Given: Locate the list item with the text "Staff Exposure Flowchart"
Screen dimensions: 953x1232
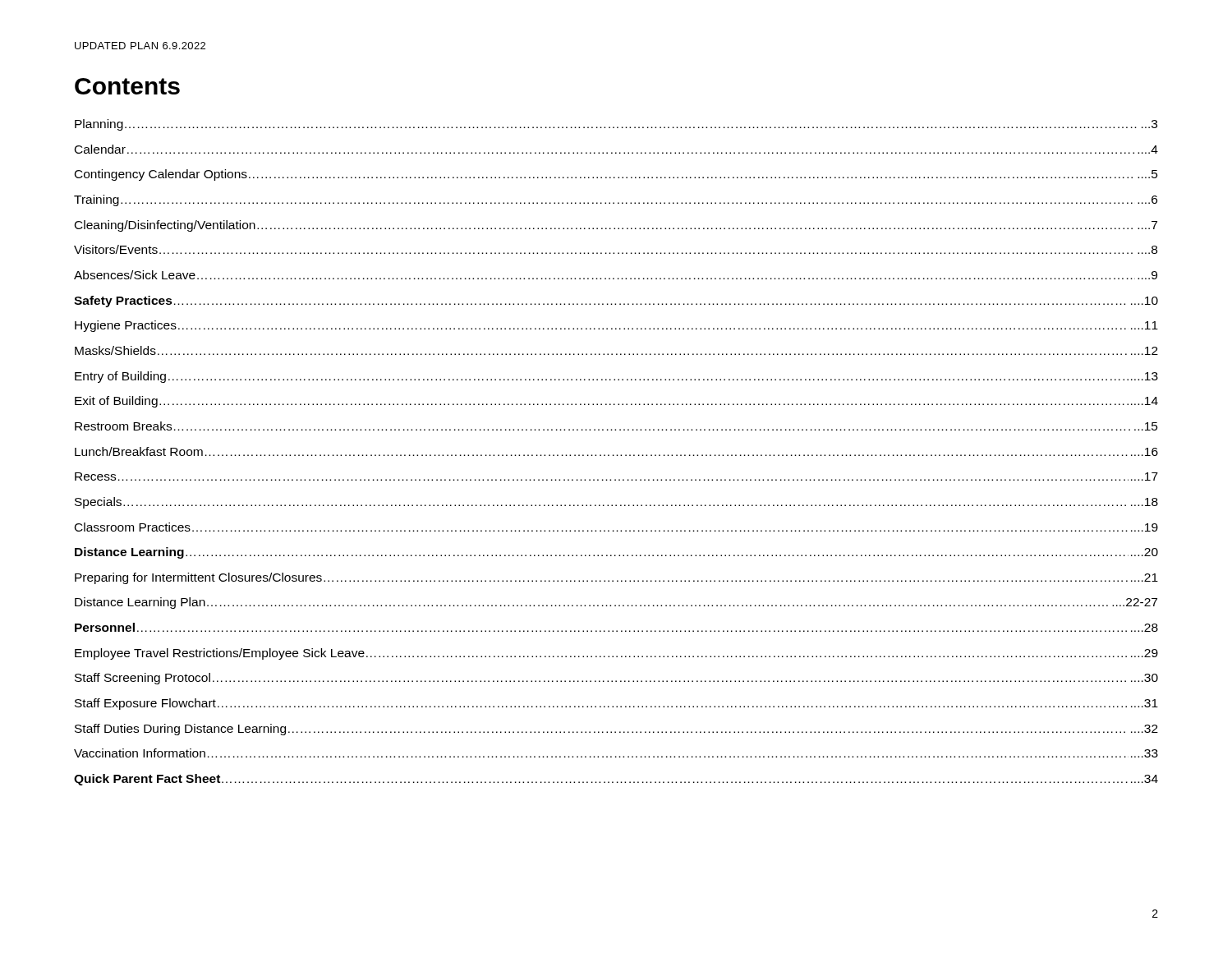Looking at the screenshot, I should pos(616,704).
